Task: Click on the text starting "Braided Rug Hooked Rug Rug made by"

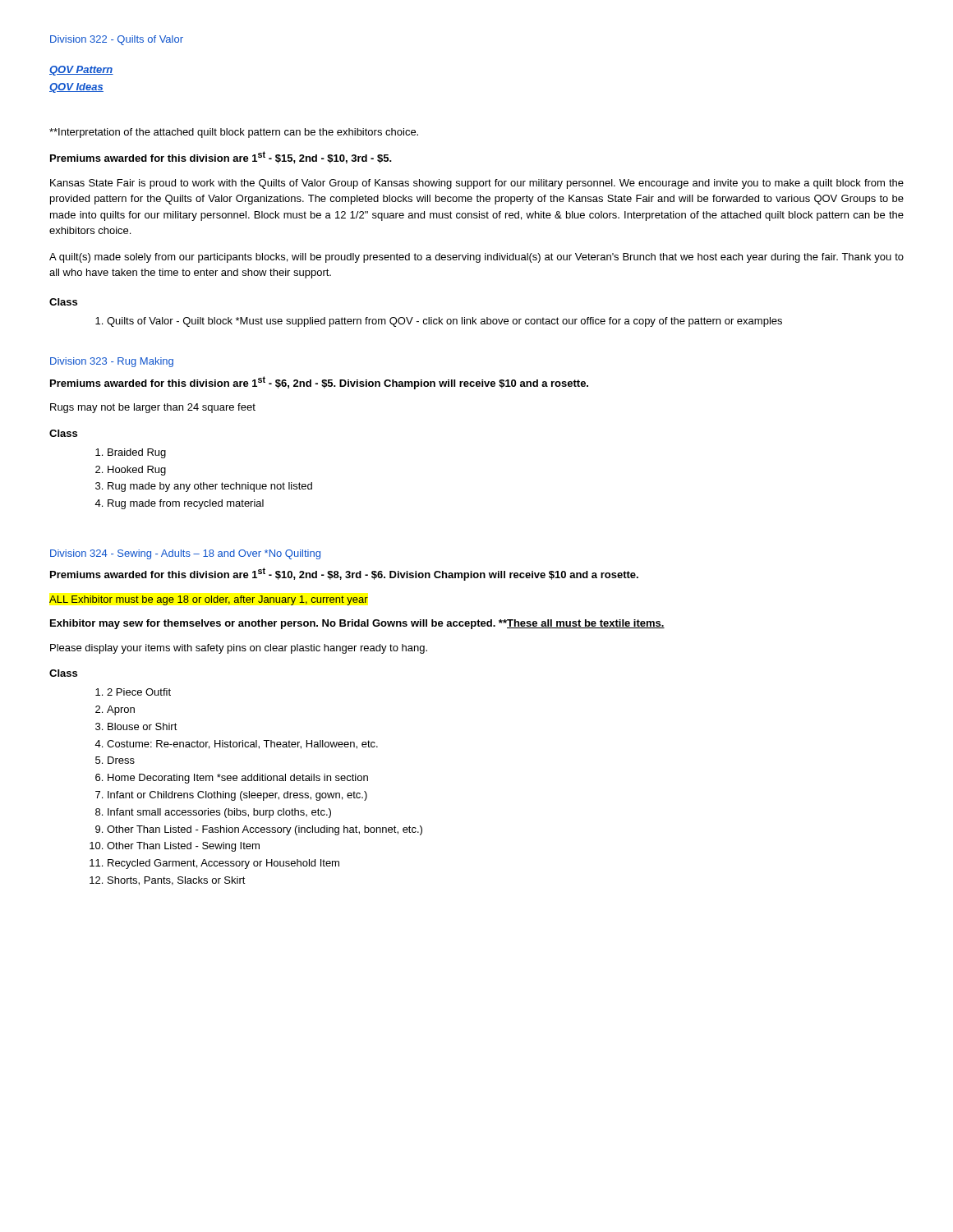Action: (137, 453)
